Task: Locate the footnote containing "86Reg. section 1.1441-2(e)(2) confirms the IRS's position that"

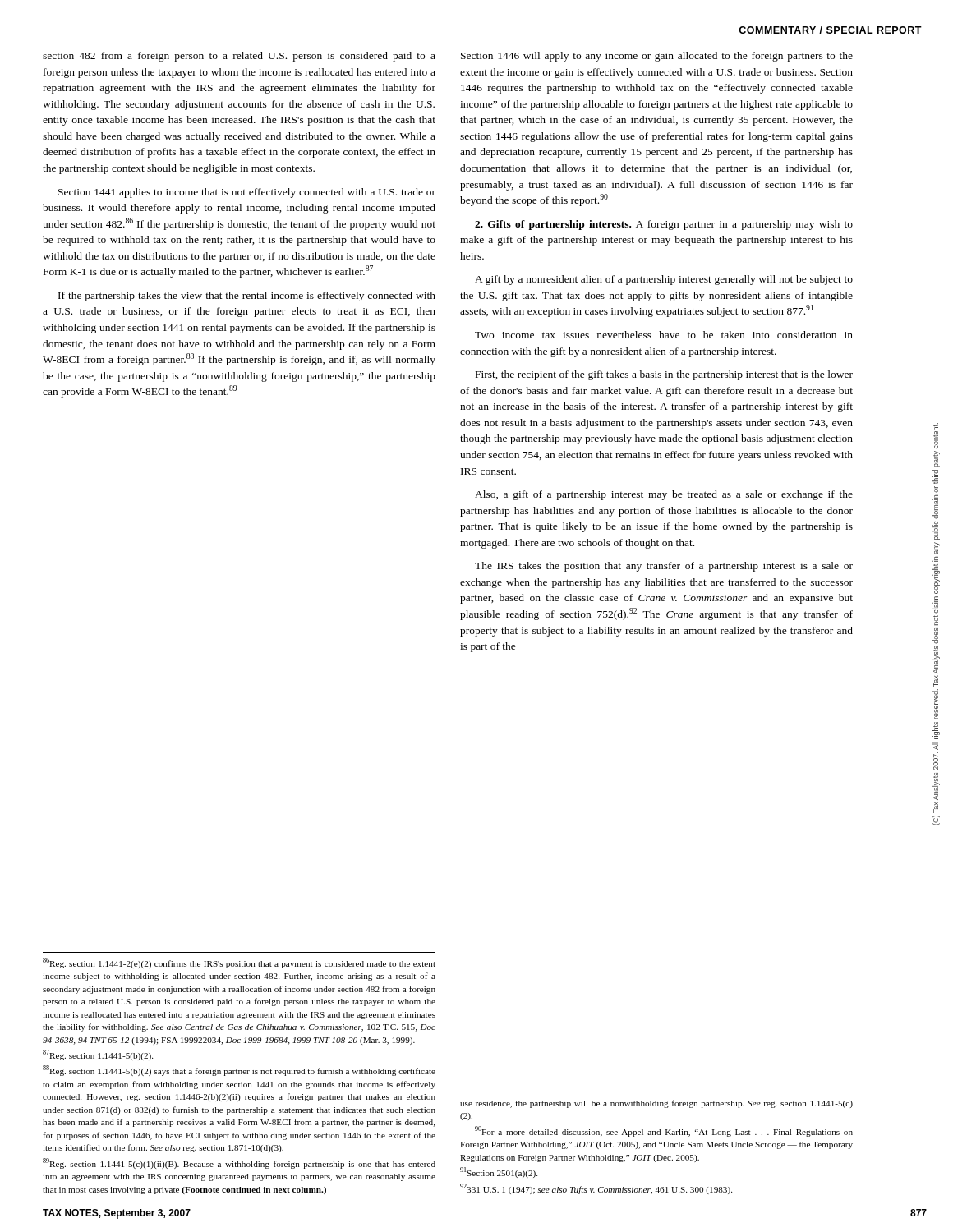Action: pyautogui.click(x=239, y=1077)
